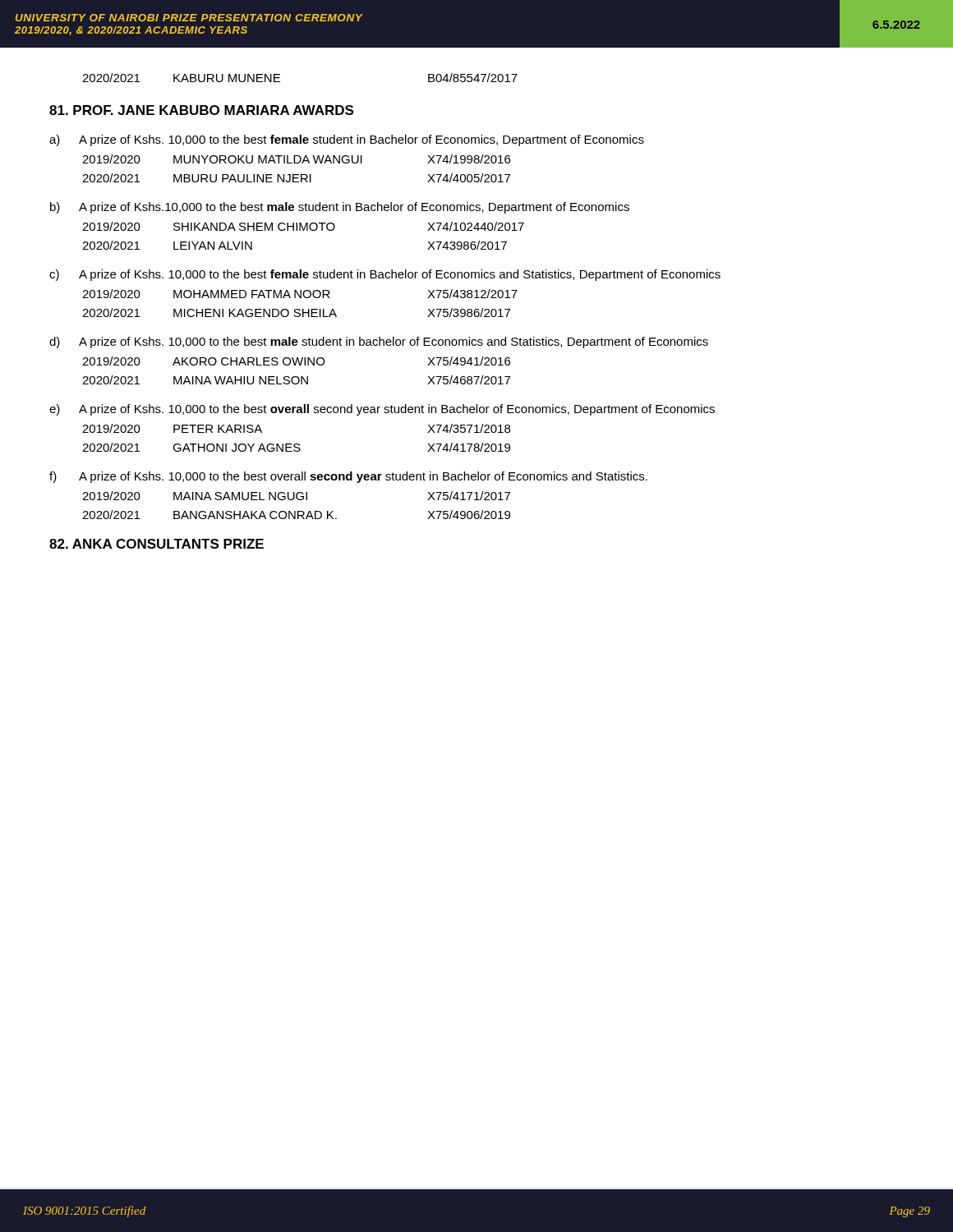Click the passage that begins "2019/2020 MAINA SAMUEL"
The height and width of the screenshot is (1232, 953).
pos(296,496)
